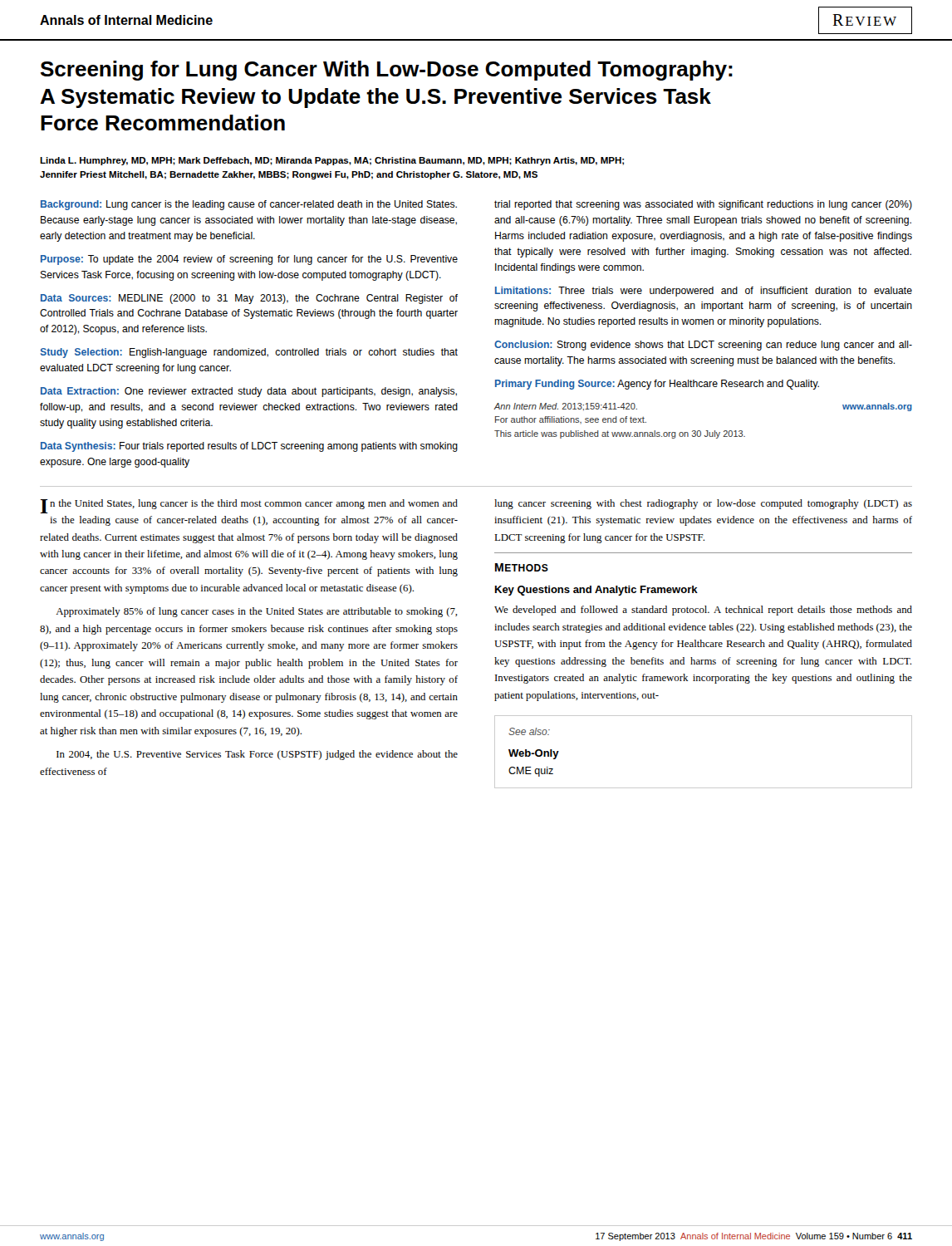Viewport: 952px width, 1246px height.
Task: Click the passage that begins "We developed and followed a standard"
Action: 703,652
